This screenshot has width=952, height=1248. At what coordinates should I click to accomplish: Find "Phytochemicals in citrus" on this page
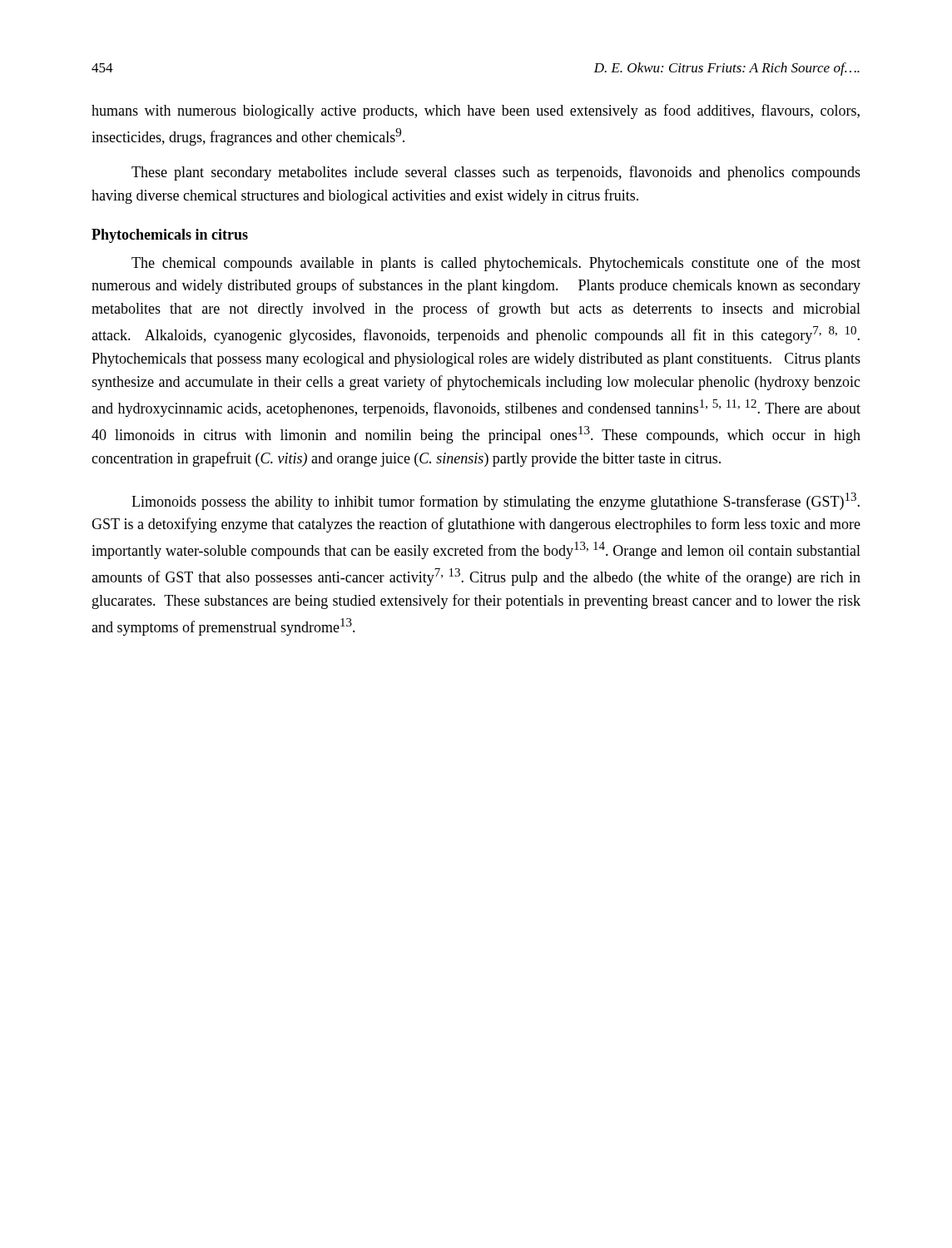pyautogui.click(x=170, y=234)
